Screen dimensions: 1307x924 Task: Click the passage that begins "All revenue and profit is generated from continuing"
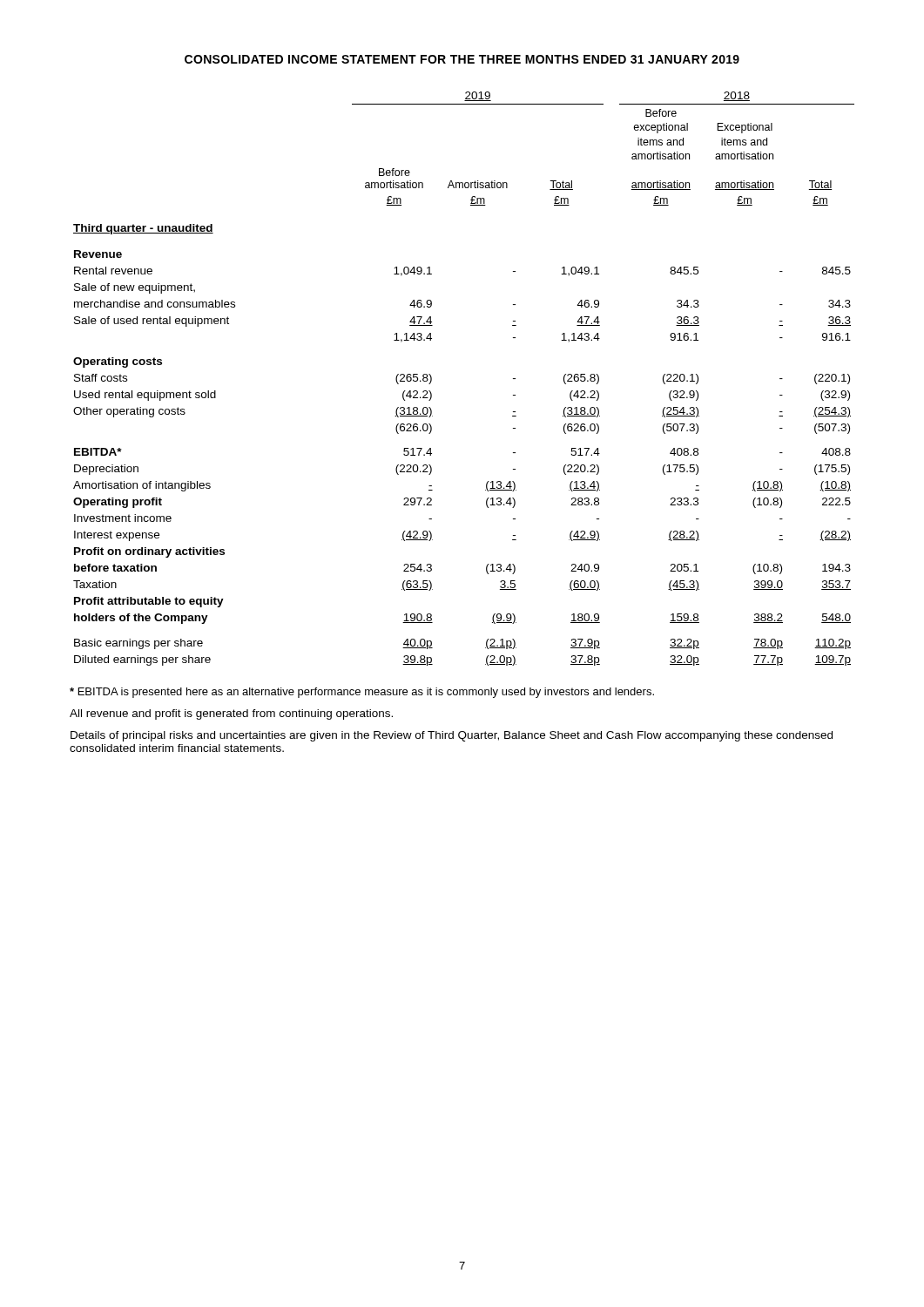pyautogui.click(x=232, y=713)
